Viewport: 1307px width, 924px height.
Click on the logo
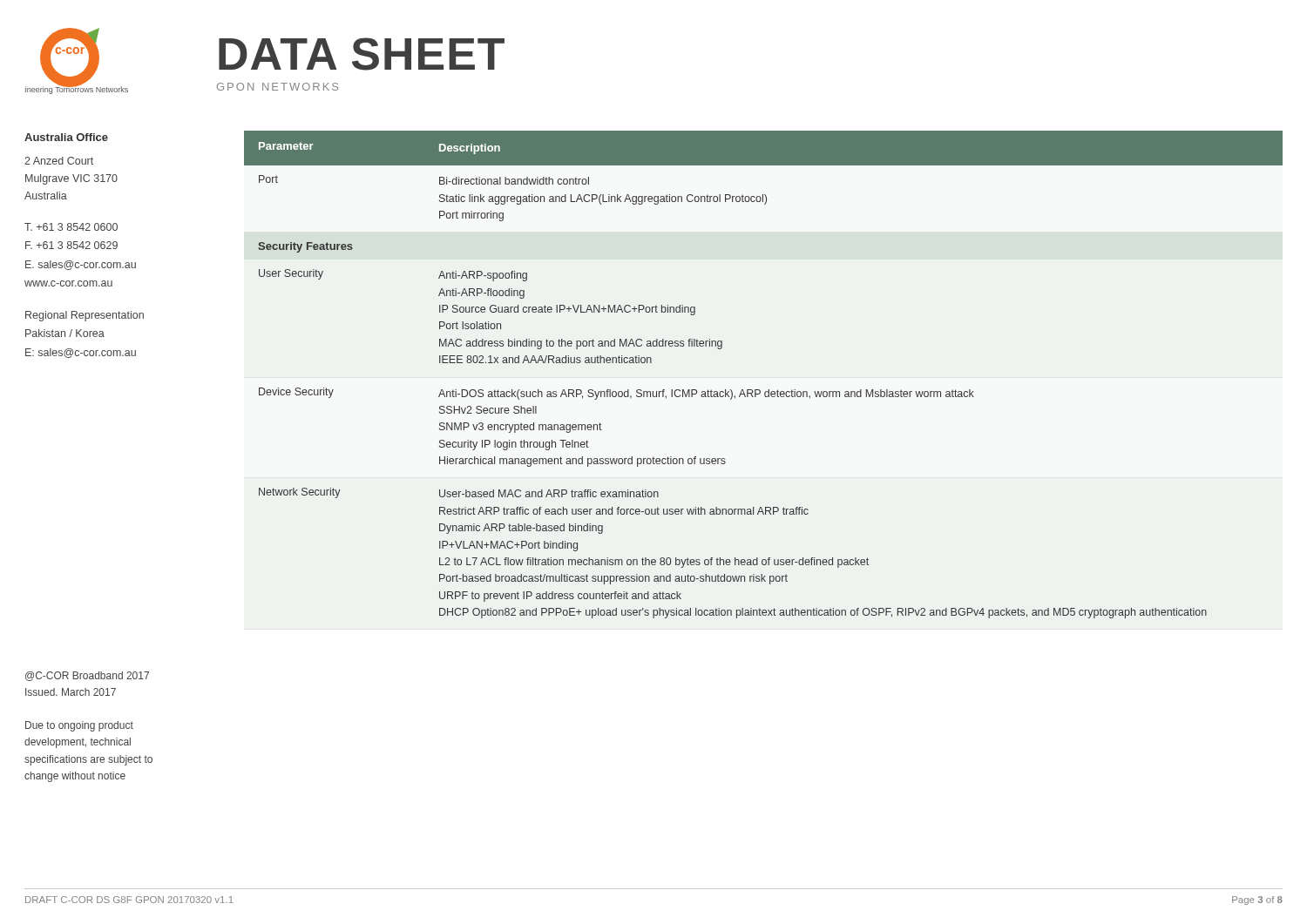click(x=112, y=63)
